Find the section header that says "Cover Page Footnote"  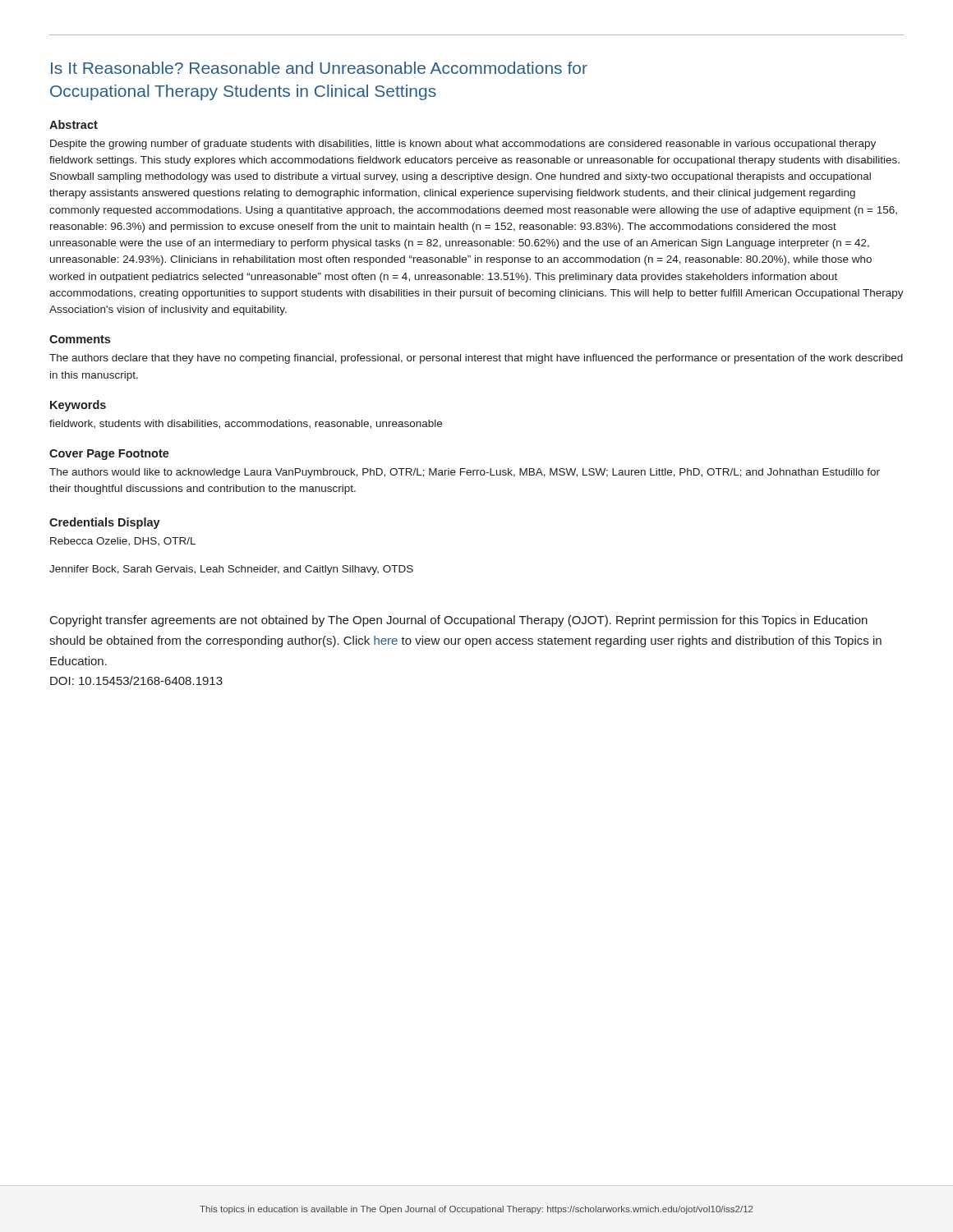tap(109, 454)
